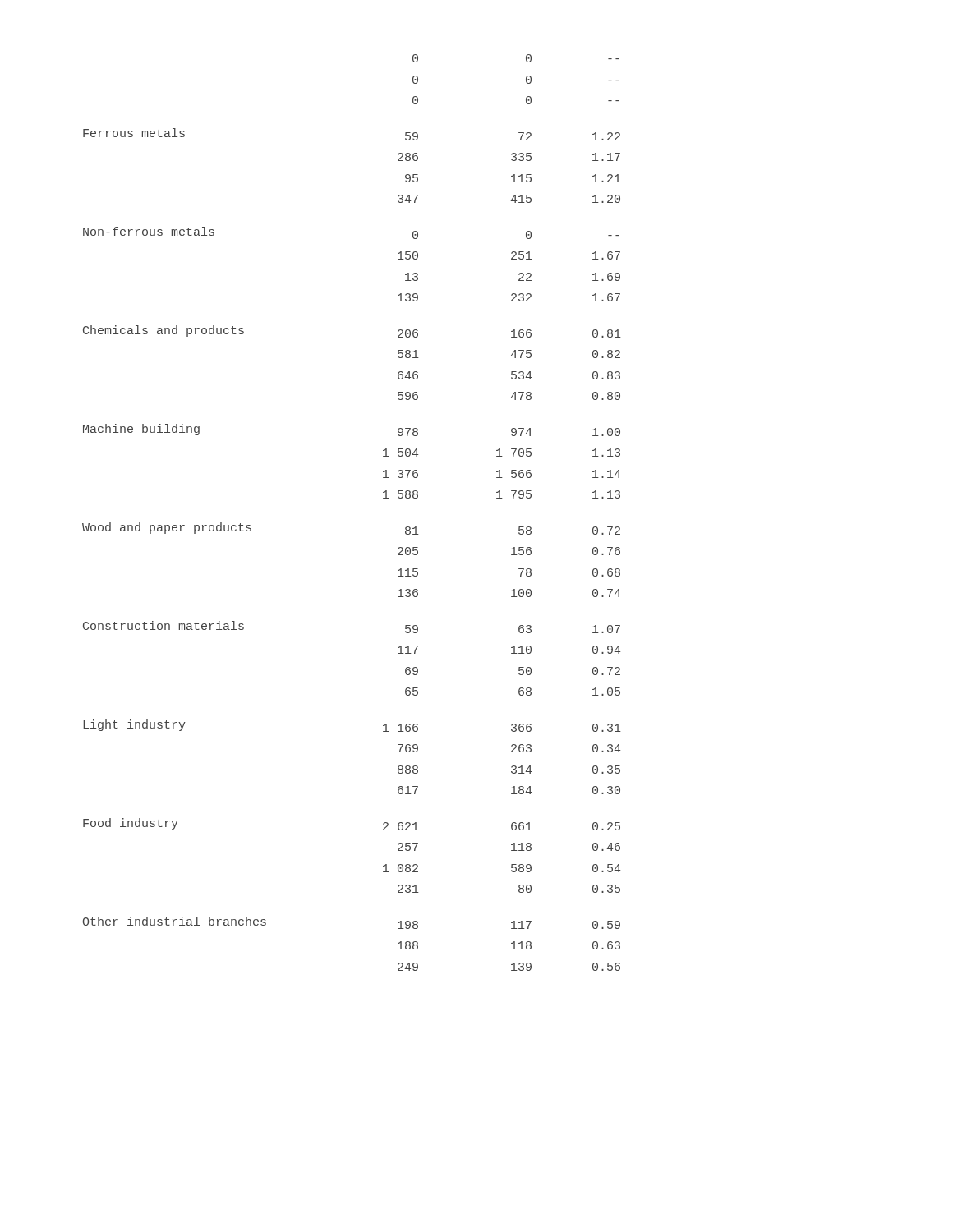Image resolution: width=953 pixels, height=1232 pixels.
Task: Find the table that mentions "0 0 -- 0 0"
Action: coord(476,514)
